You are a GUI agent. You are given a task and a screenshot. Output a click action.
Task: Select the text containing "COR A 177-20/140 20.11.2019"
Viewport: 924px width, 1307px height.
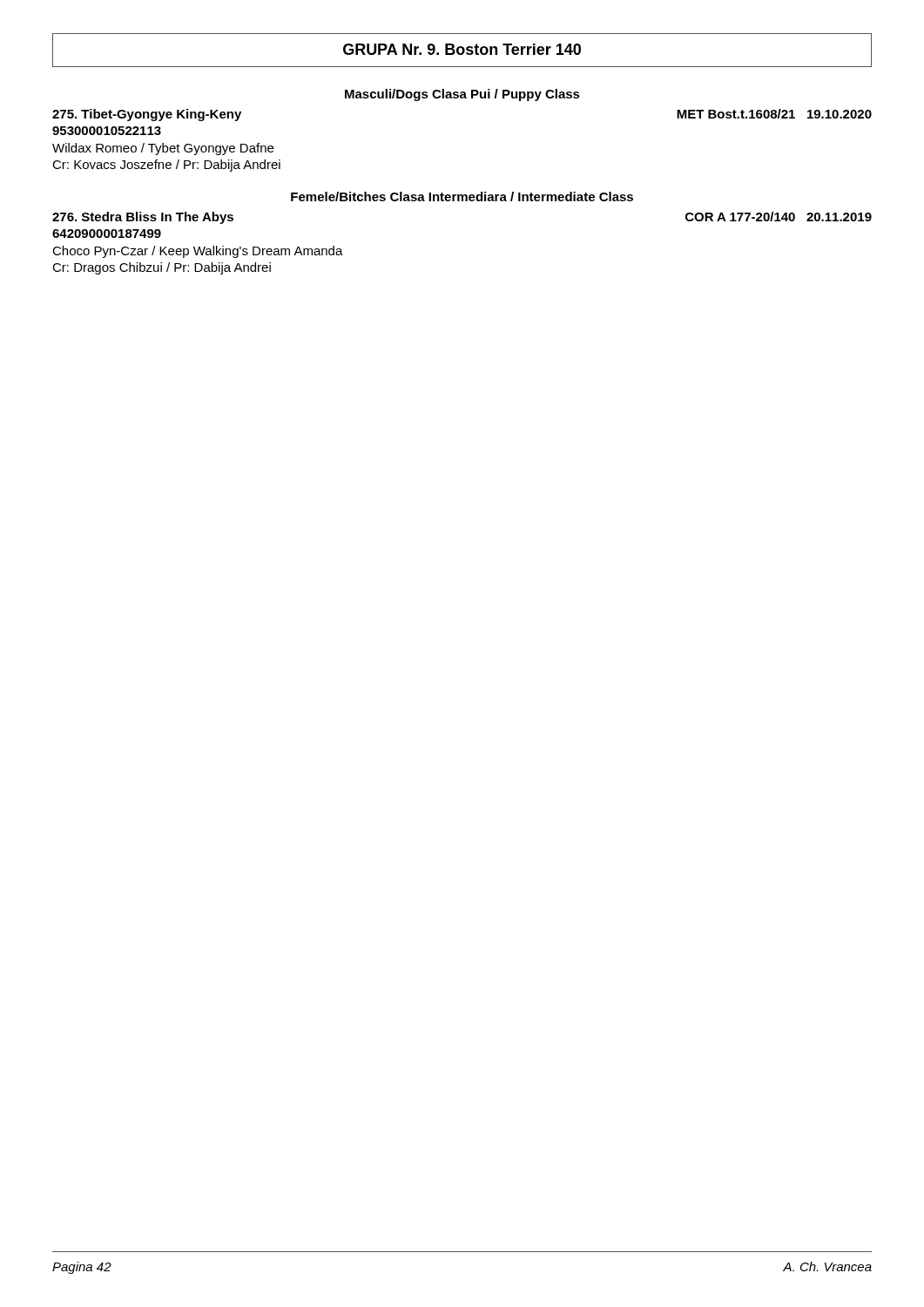pyautogui.click(x=778, y=217)
